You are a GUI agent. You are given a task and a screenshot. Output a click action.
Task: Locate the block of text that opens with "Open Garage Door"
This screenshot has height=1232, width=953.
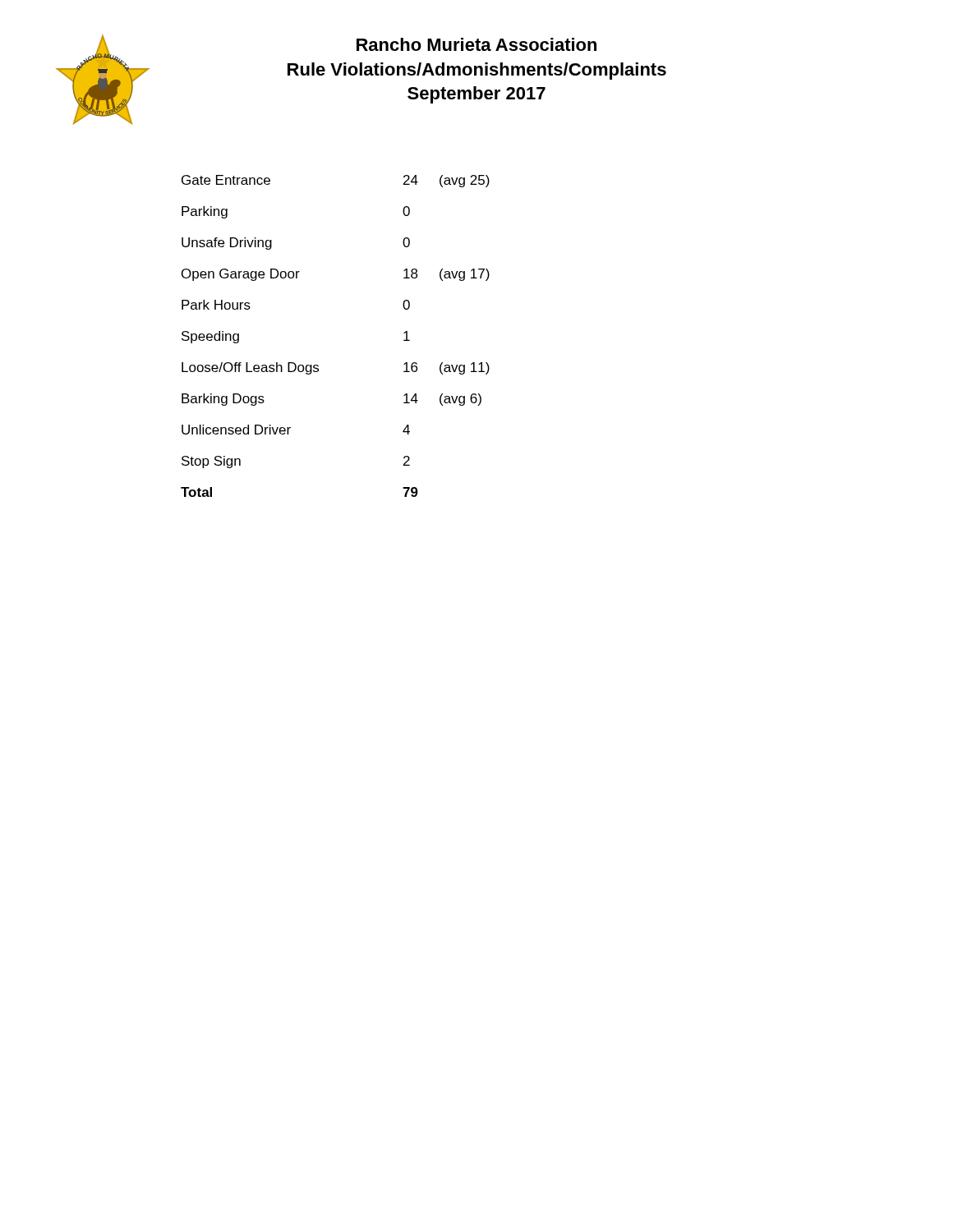tap(234, 274)
